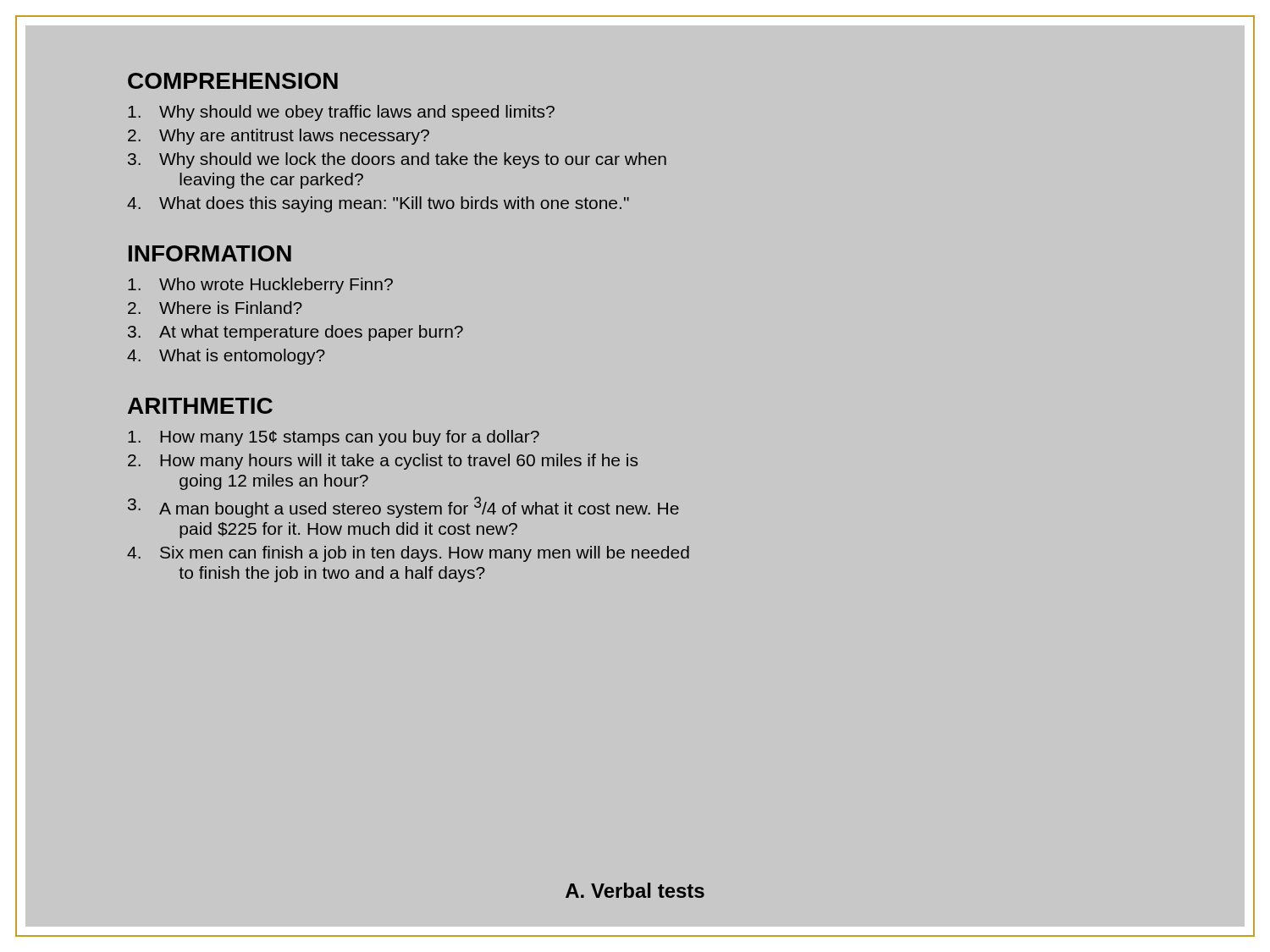The width and height of the screenshot is (1270, 952).
Task: Click where it says "Who wrote Huckleberry Finn?"
Action: pos(260,286)
